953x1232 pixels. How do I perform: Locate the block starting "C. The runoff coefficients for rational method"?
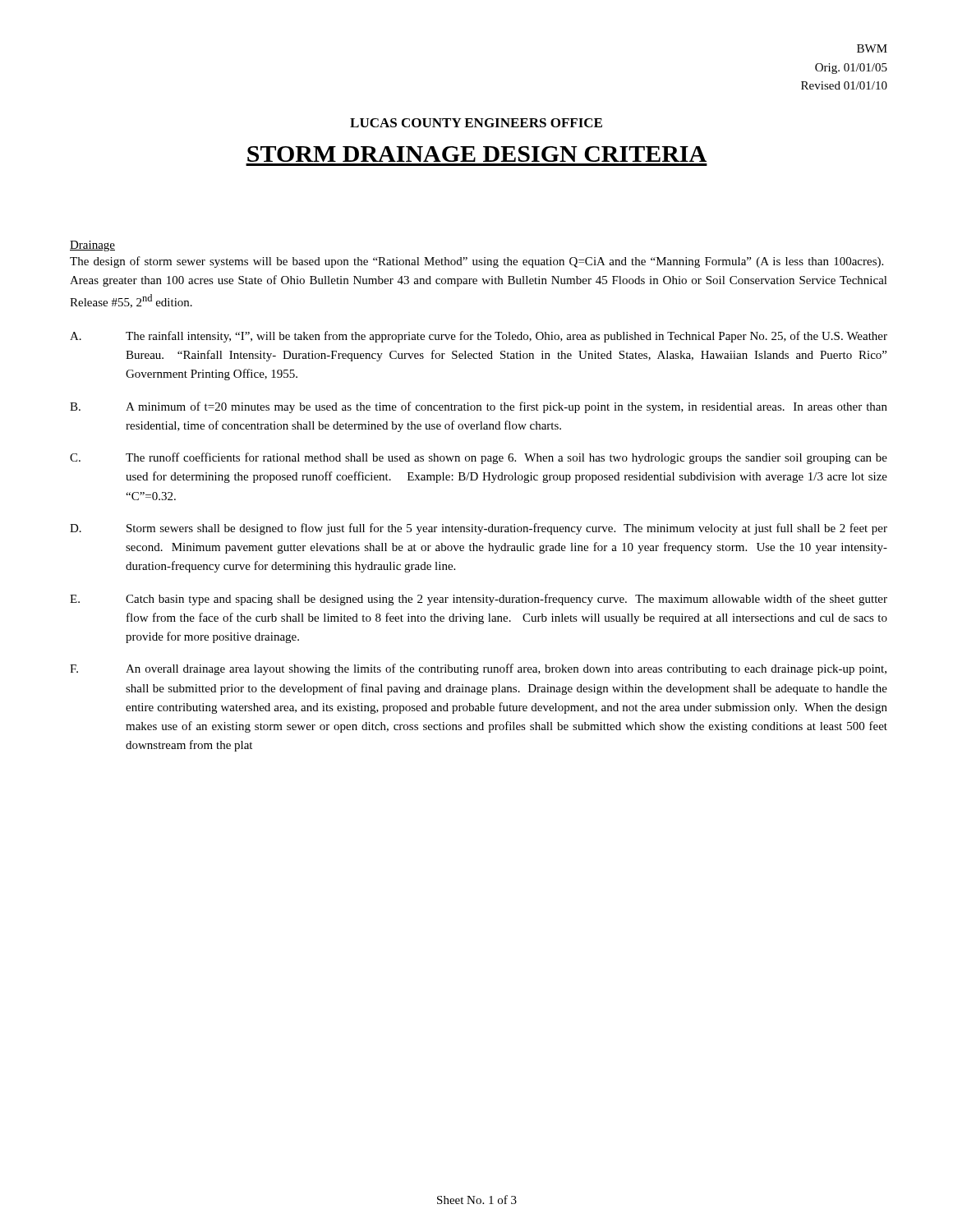[x=479, y=477]
